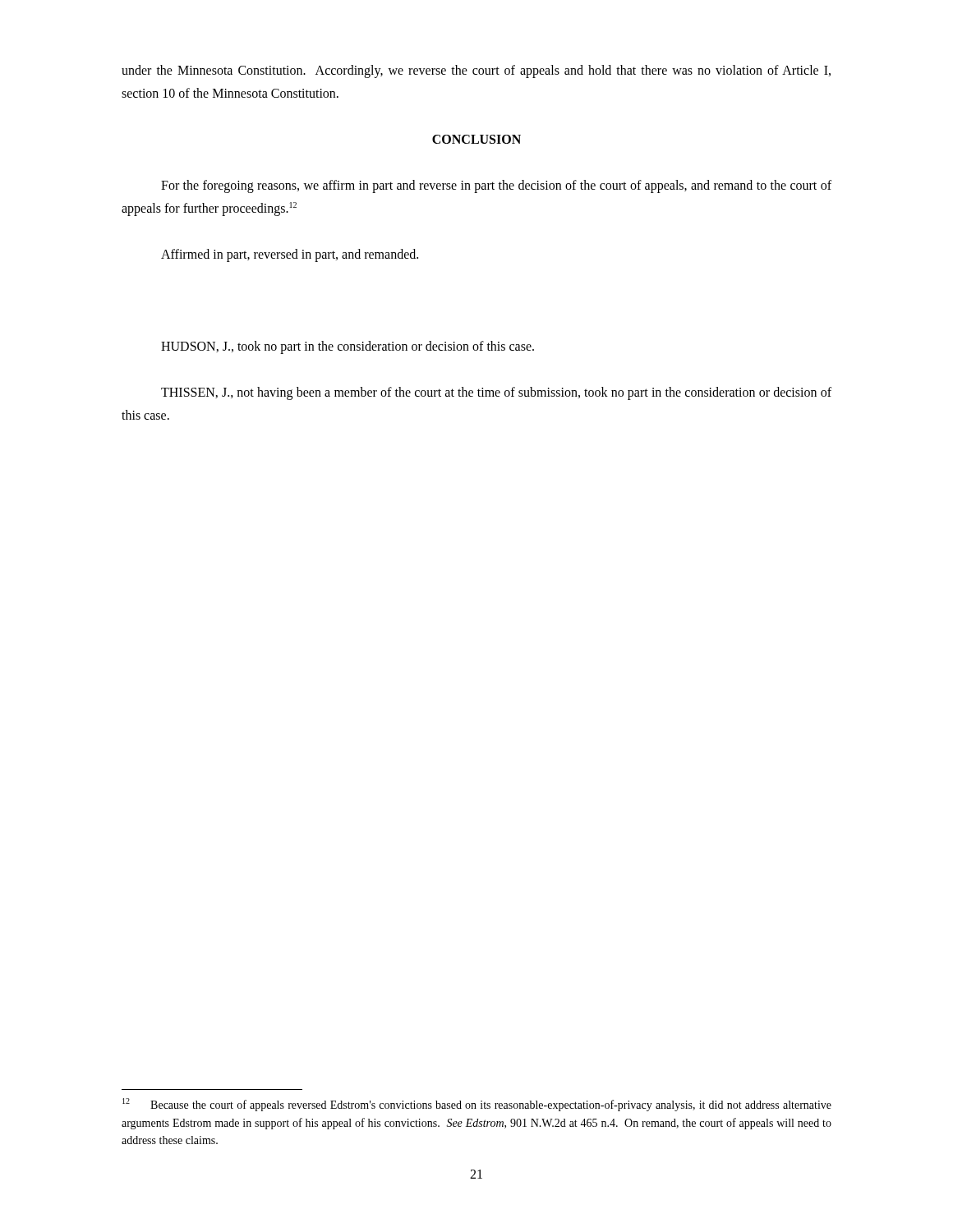Select the passage starting "HUDSON, J., took no part"

coord(348,346)
